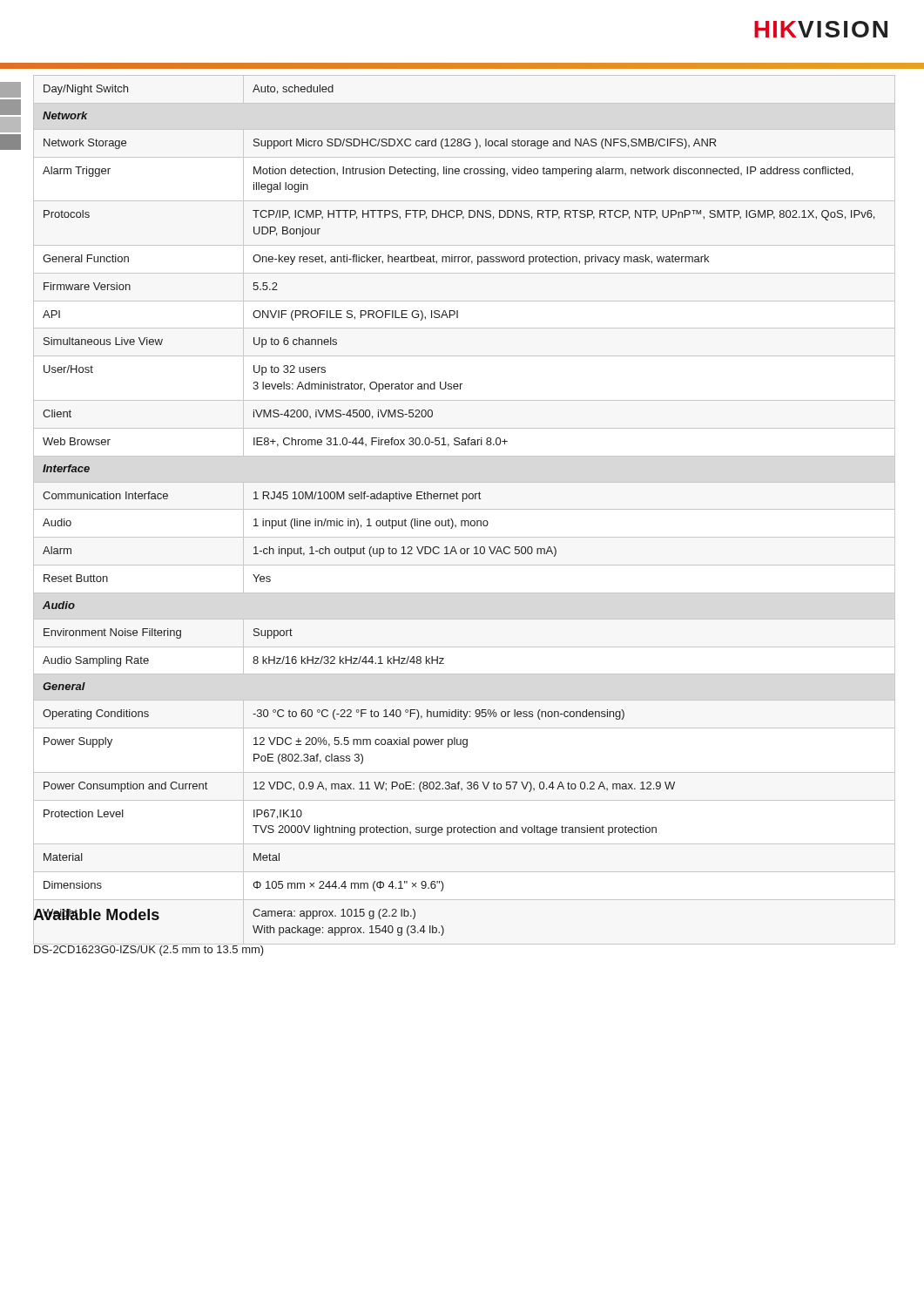
Task: Find the element starting "DS-2CD1623G0-IZS/UK (2.5 mm"
Action: click(464, 949)
